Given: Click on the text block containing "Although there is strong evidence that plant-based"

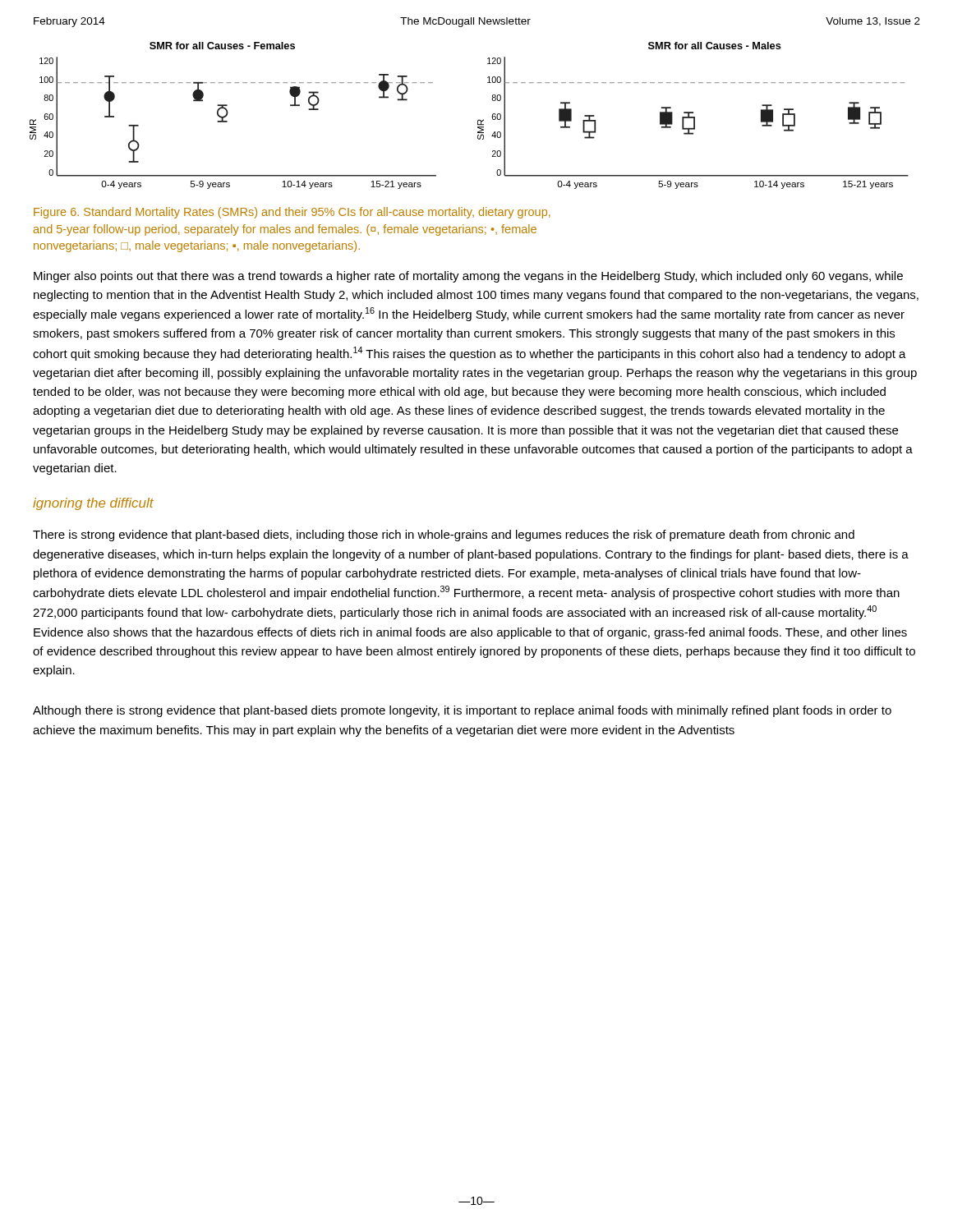Looking at the screenshot, I should [x=462, y=720].
